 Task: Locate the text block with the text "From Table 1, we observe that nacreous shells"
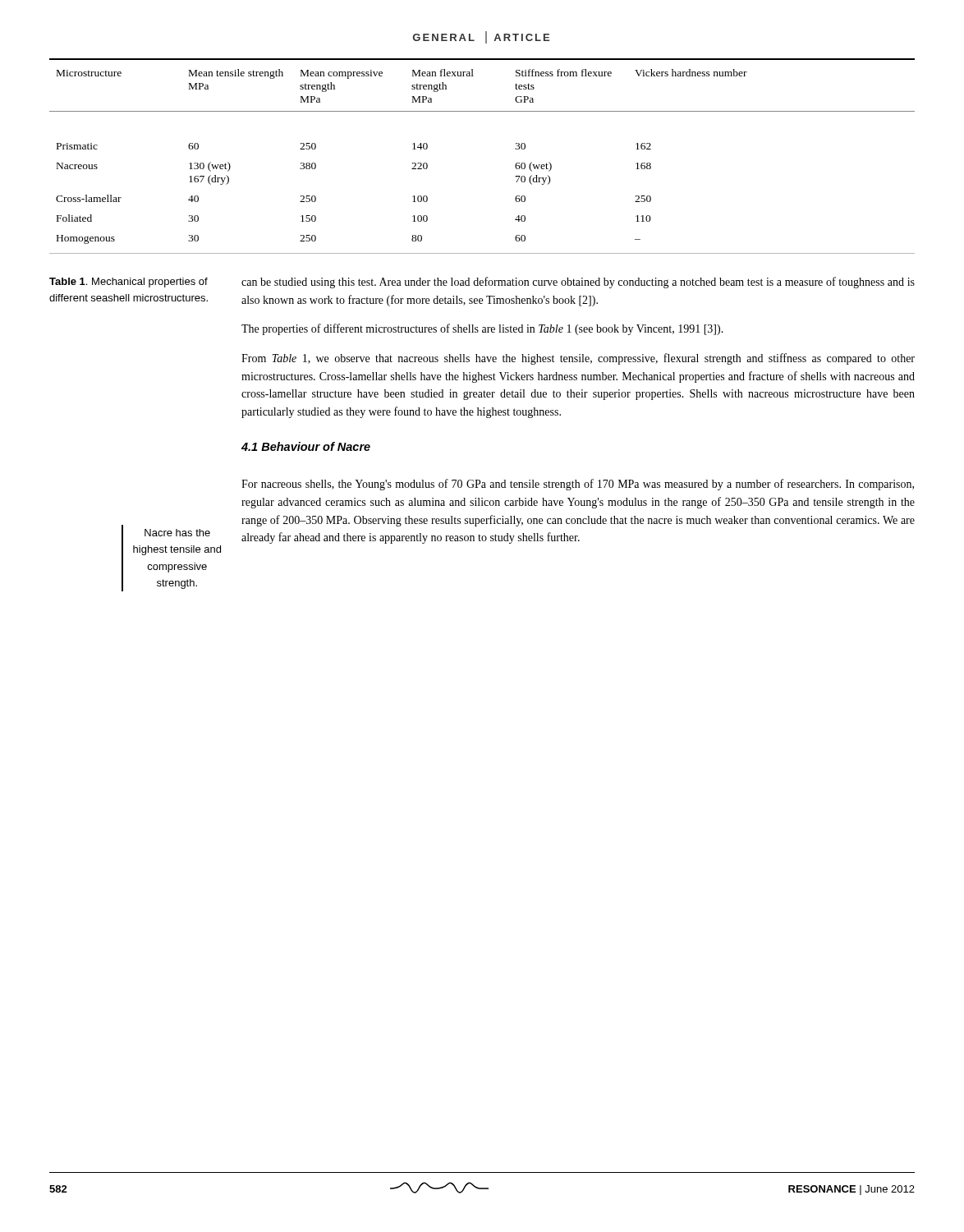tap(578, 385)
